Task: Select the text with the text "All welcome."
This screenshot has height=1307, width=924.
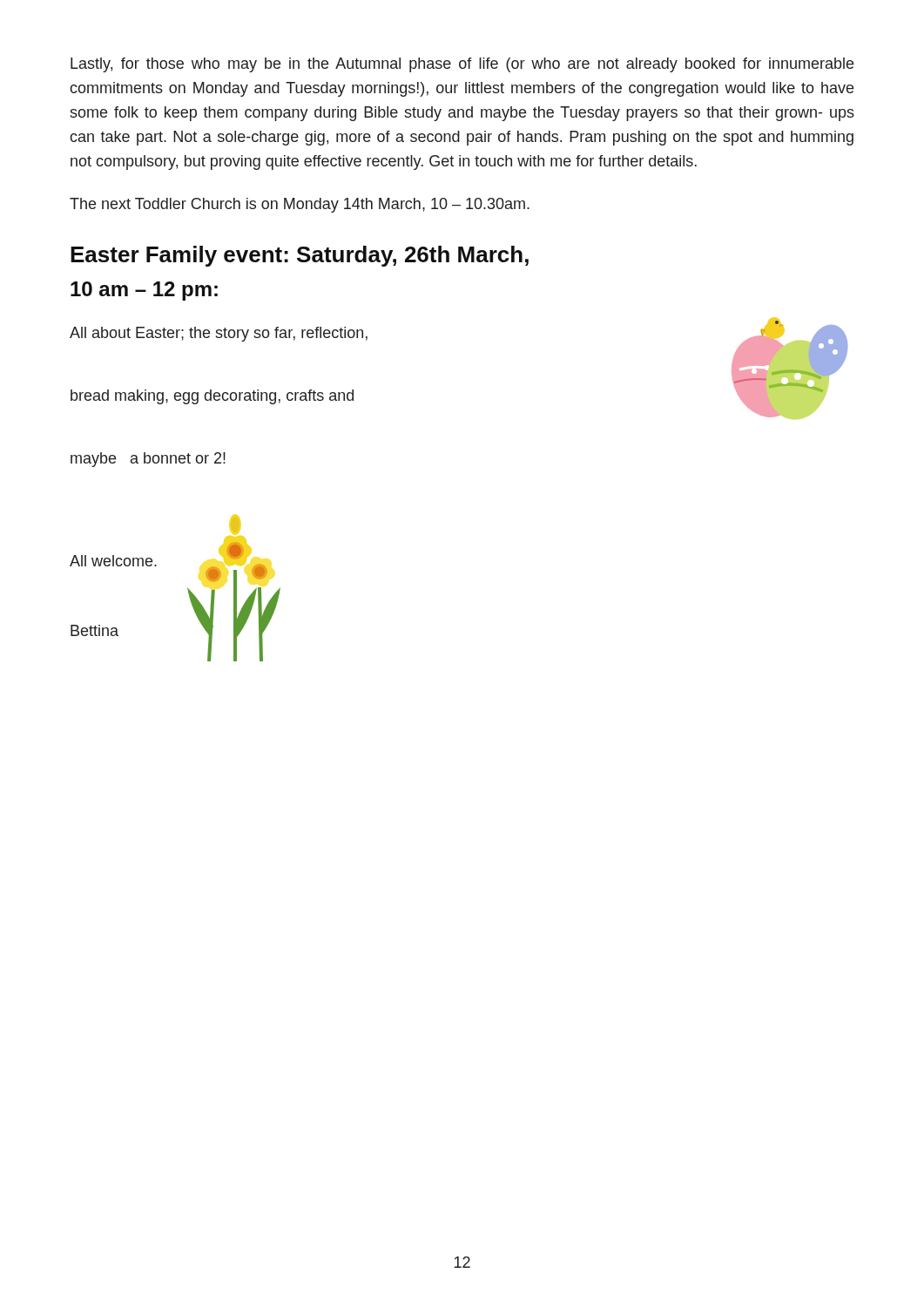Action: [114, 561]
